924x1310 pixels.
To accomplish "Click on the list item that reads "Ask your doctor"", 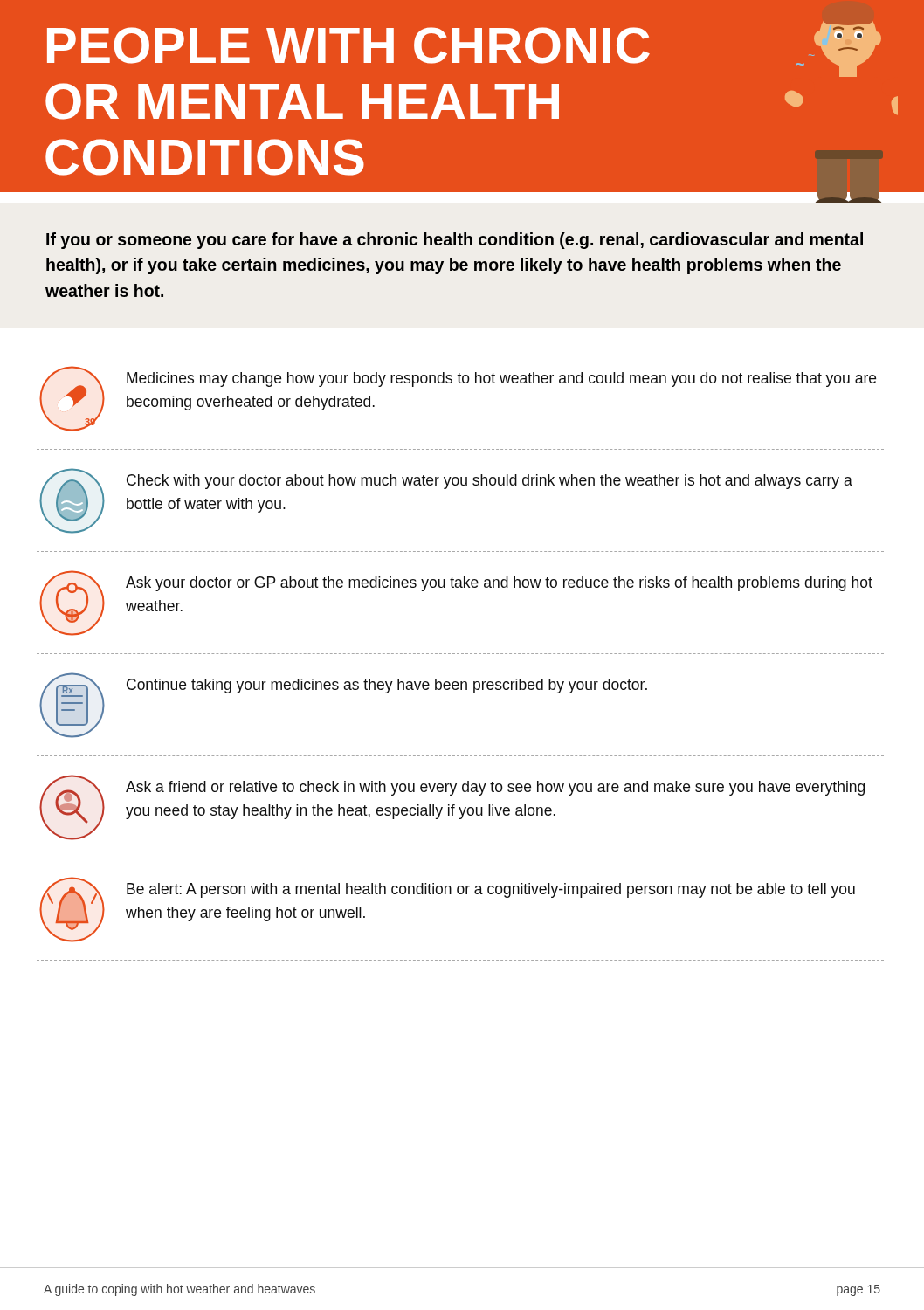I will click(460, 603).
